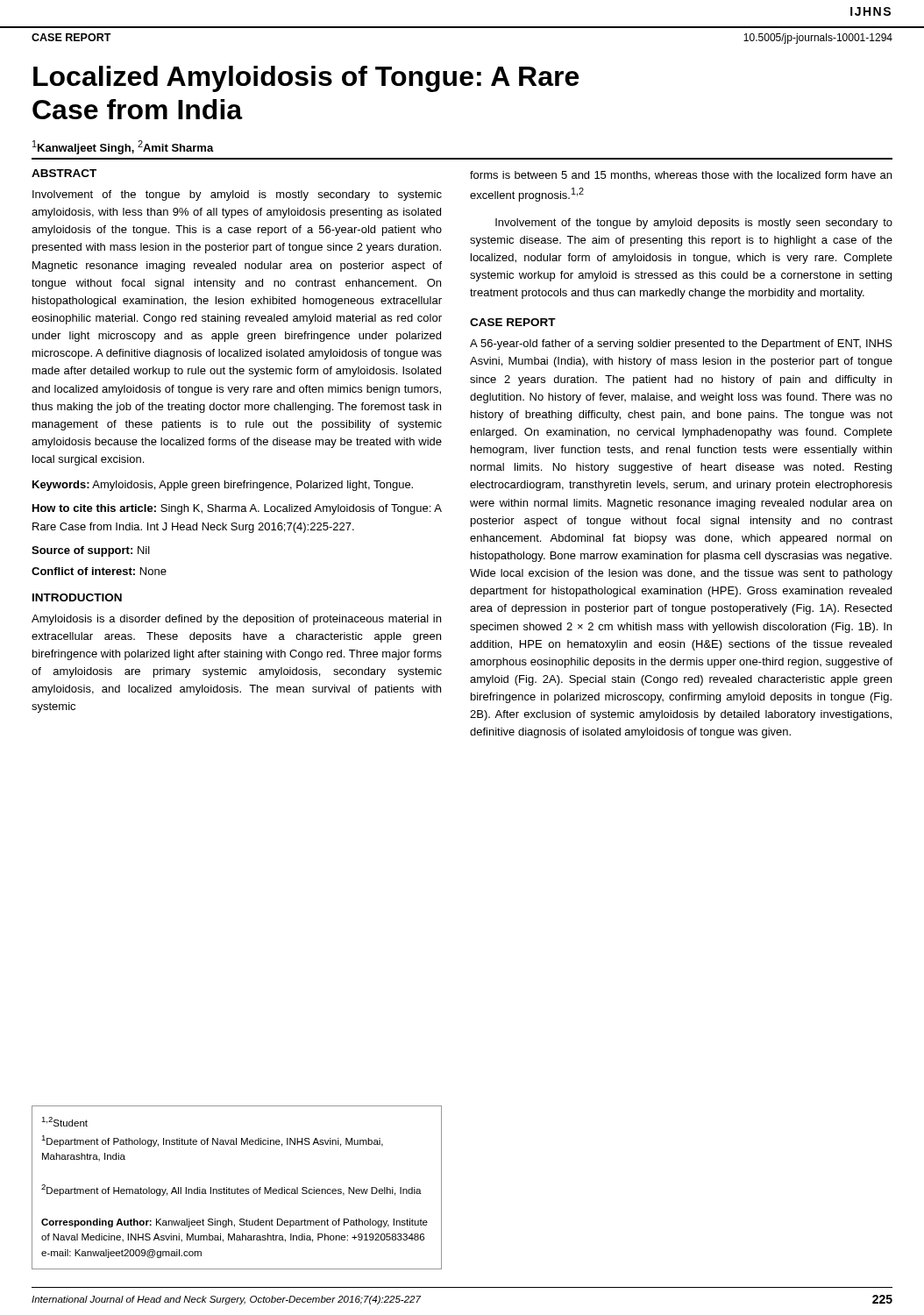Find the text block that reads "Amyloidosis is a disorder defined by"
Image resolution: width=924 pixels, height=1315 pixels.
(237, 662)
